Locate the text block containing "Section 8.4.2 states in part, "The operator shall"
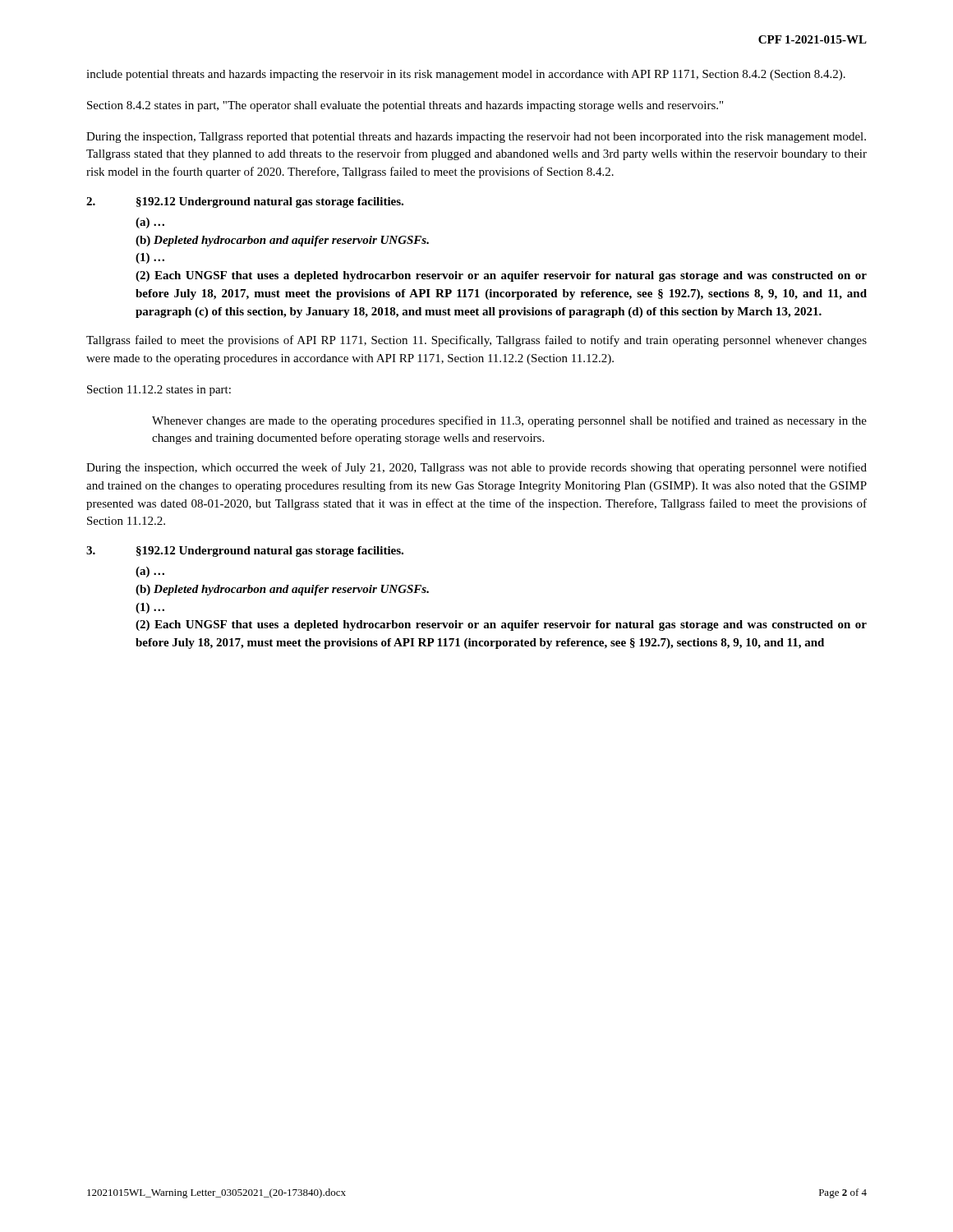 pyautogui.click(x=476, y=106)
